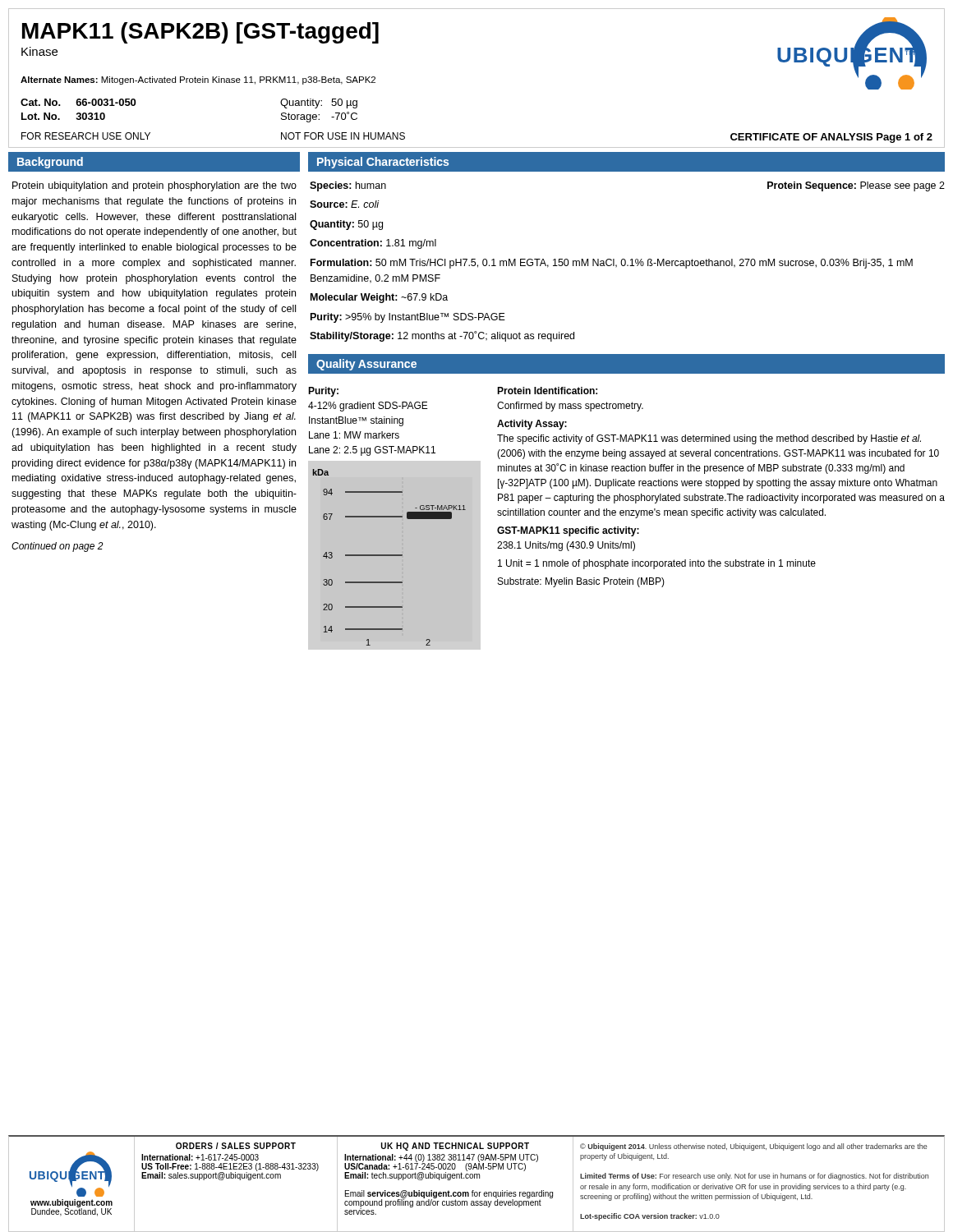Click on the text containing "FOR RESEARCH USE ONLY"
The height and width of the screenshot is (1232, 953).
point(86,136)
